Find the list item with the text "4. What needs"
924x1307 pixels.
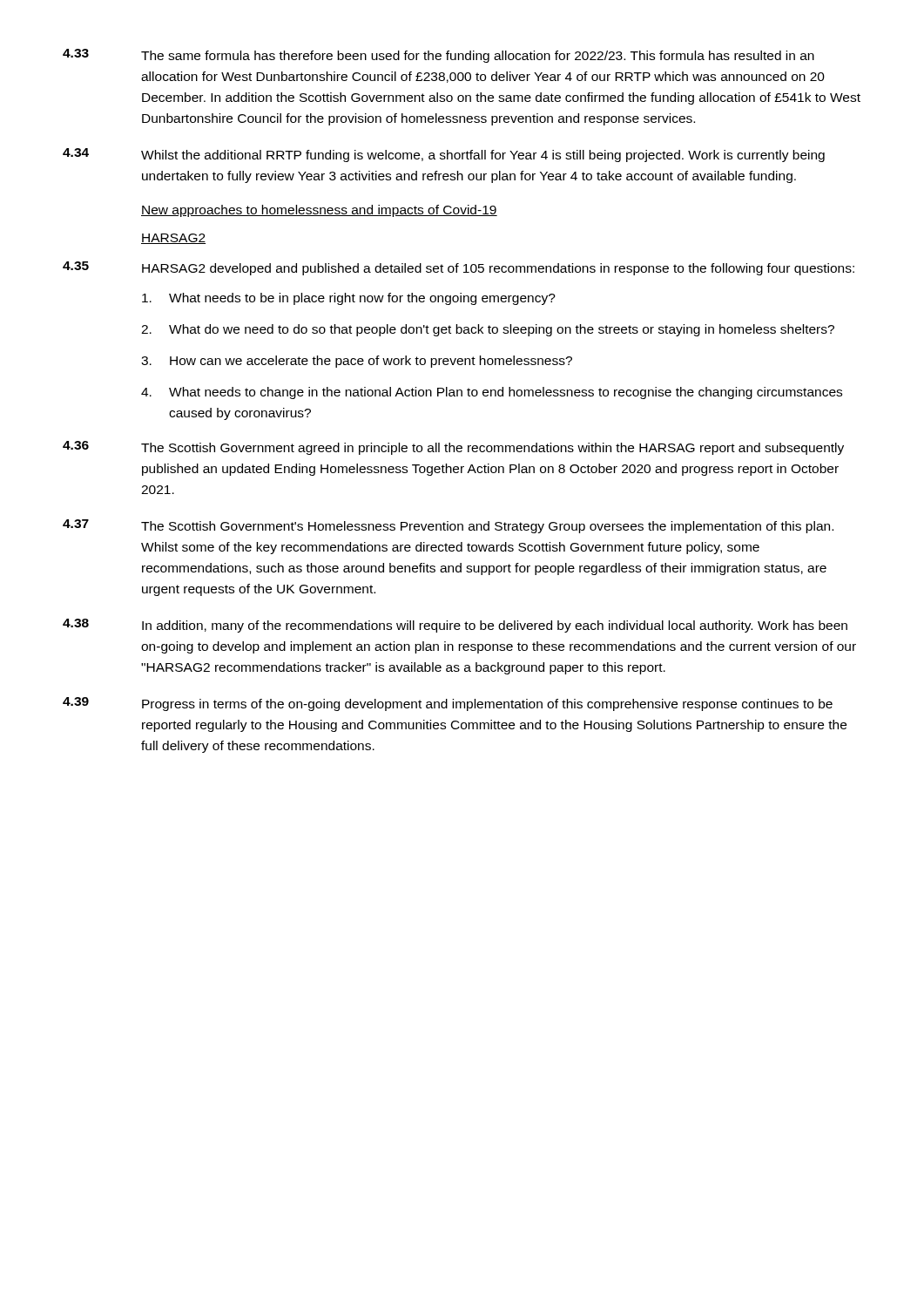tap(501, 403)
